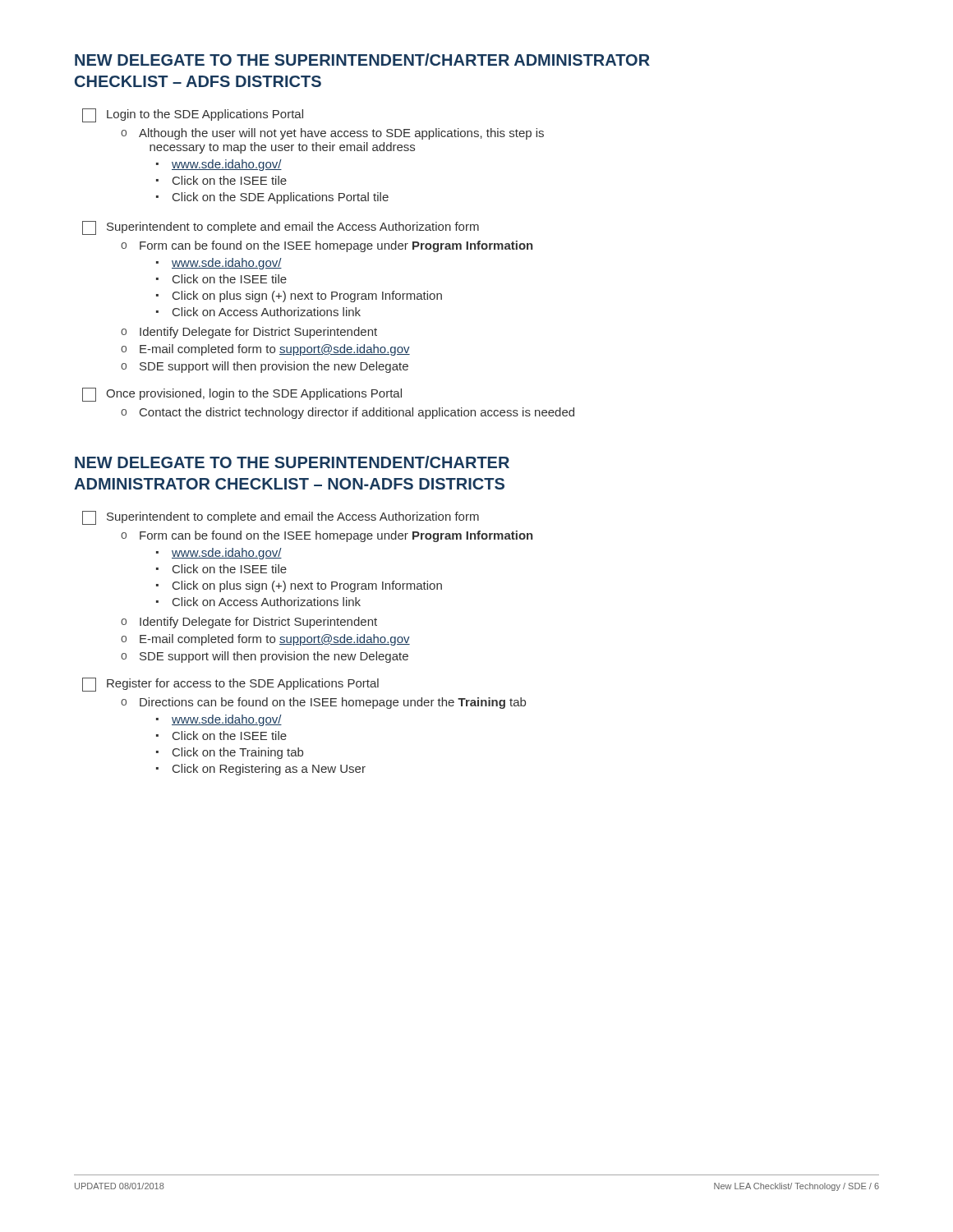Select the region starting "▪ Click on the Training tab"
Viewport: 953px width, 1232px height.
point(230,752)
